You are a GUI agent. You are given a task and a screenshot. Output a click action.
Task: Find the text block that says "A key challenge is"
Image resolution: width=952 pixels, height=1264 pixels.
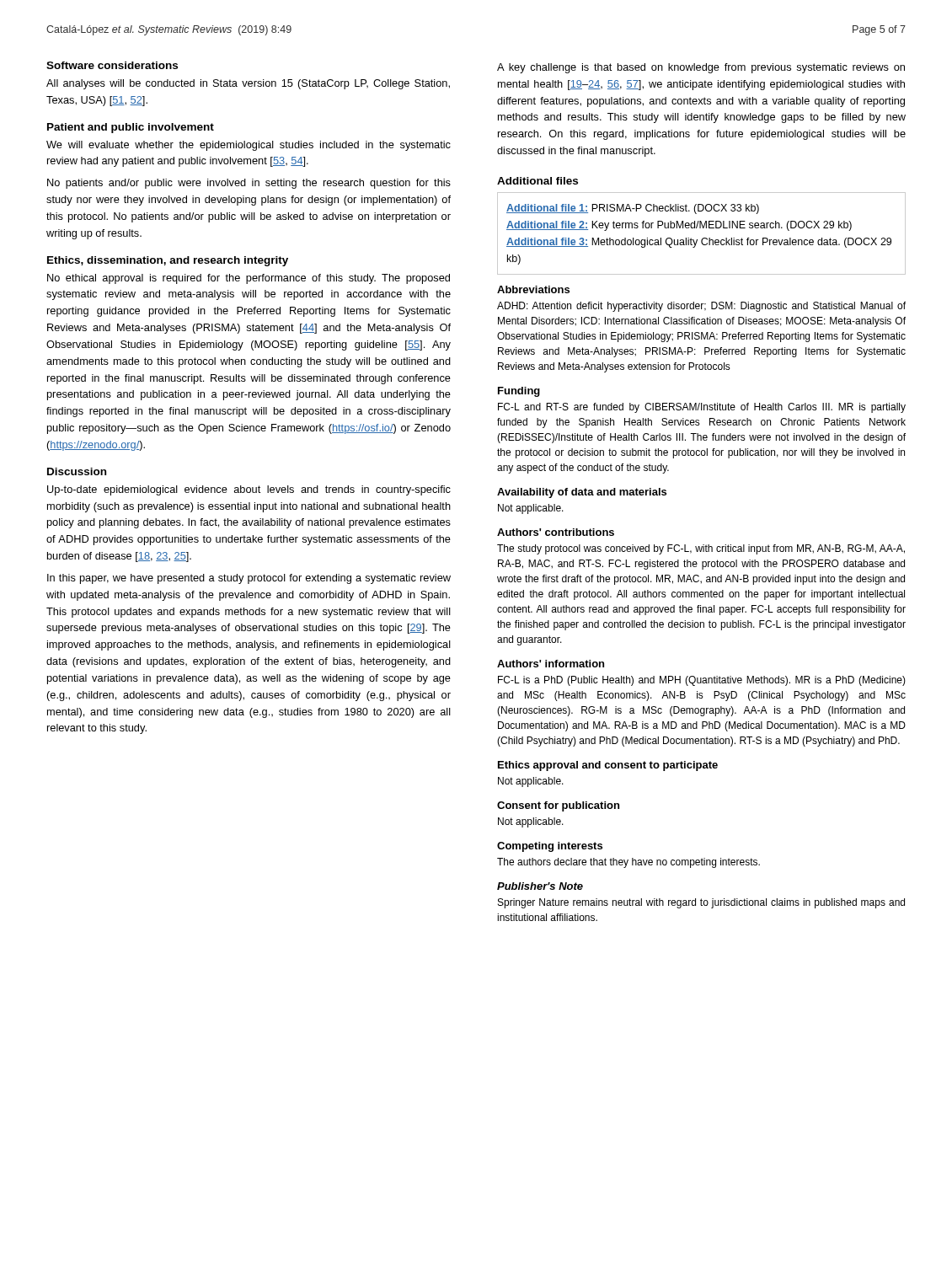point(701,109)
